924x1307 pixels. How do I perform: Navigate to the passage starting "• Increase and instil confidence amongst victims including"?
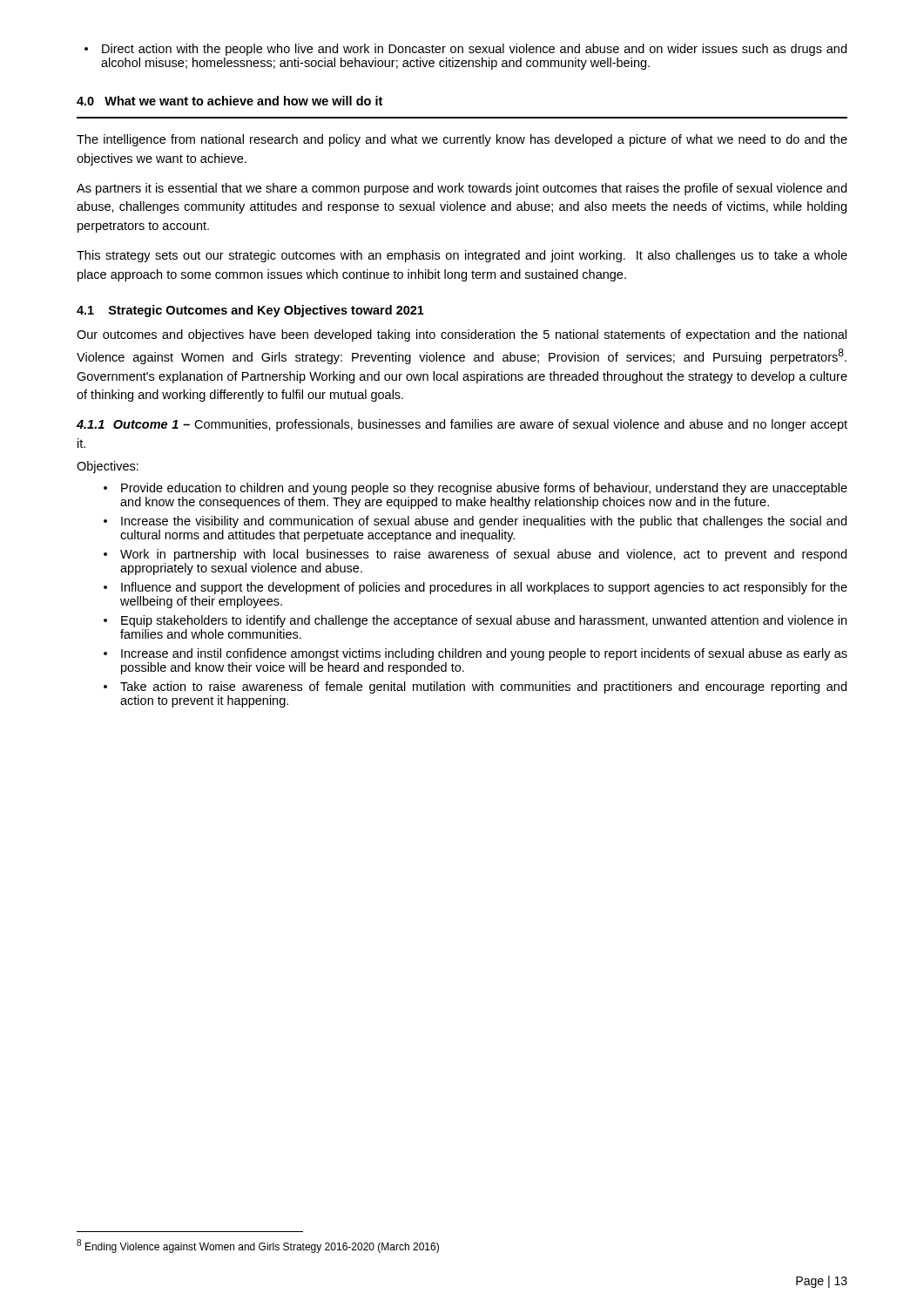point(472,661)
